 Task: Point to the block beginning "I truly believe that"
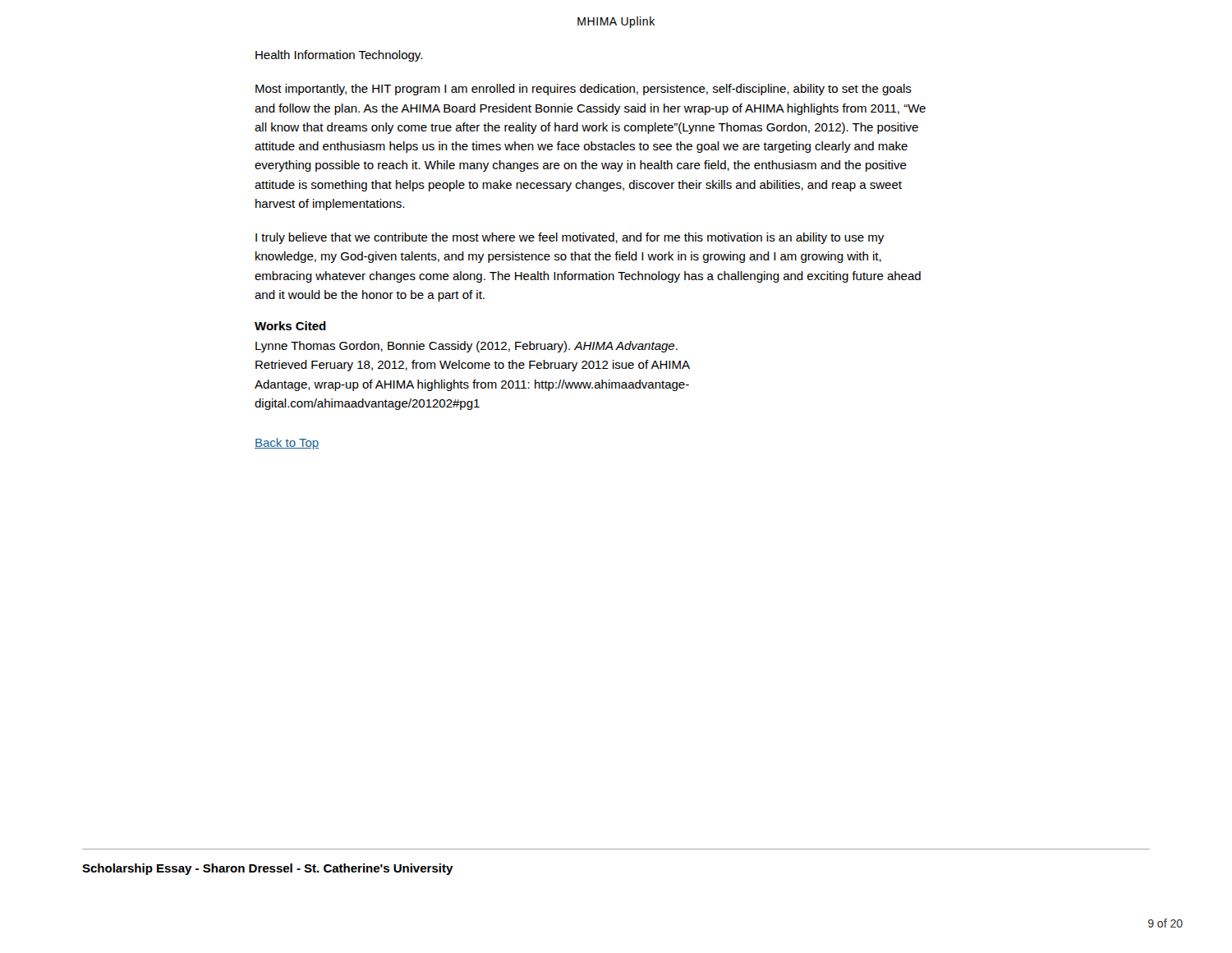(x=588, y=266)
